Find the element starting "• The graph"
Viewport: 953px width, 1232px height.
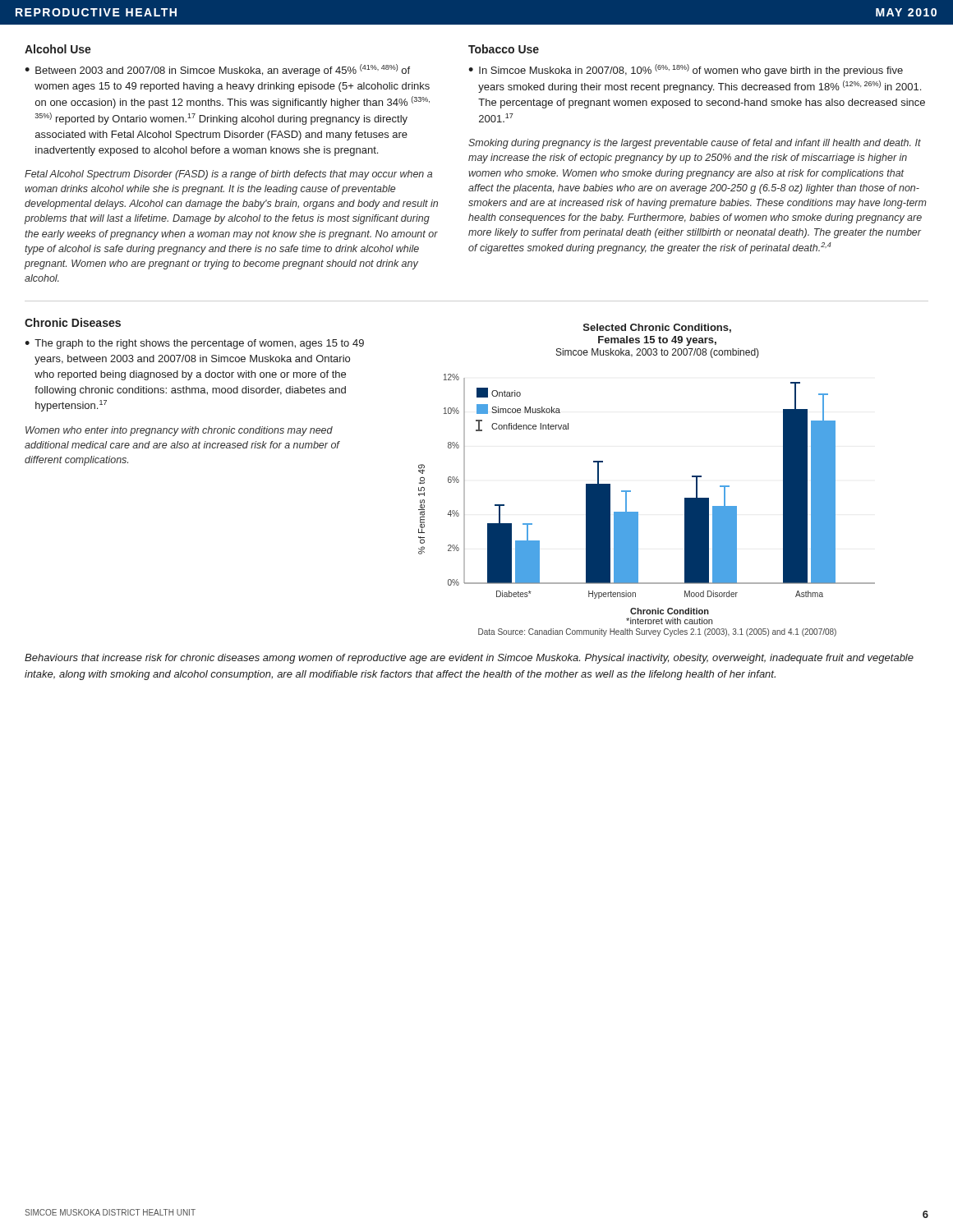tap(197, 375)
